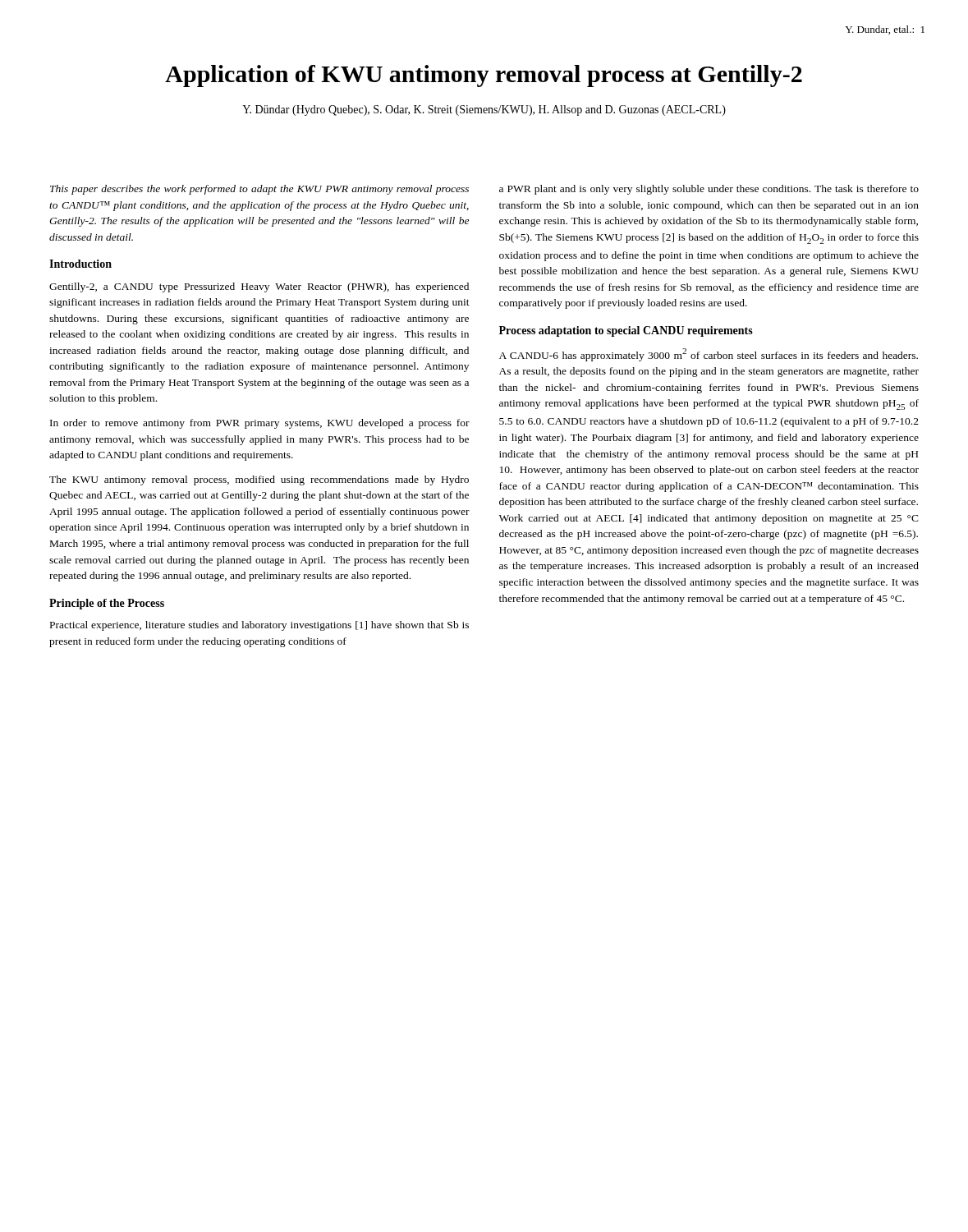Point to the block beginning "A CANDU-6 has approximately 3000 m2 of"
The height and width of the screenshot is (1232, 968).
click(x=709, y=475)
